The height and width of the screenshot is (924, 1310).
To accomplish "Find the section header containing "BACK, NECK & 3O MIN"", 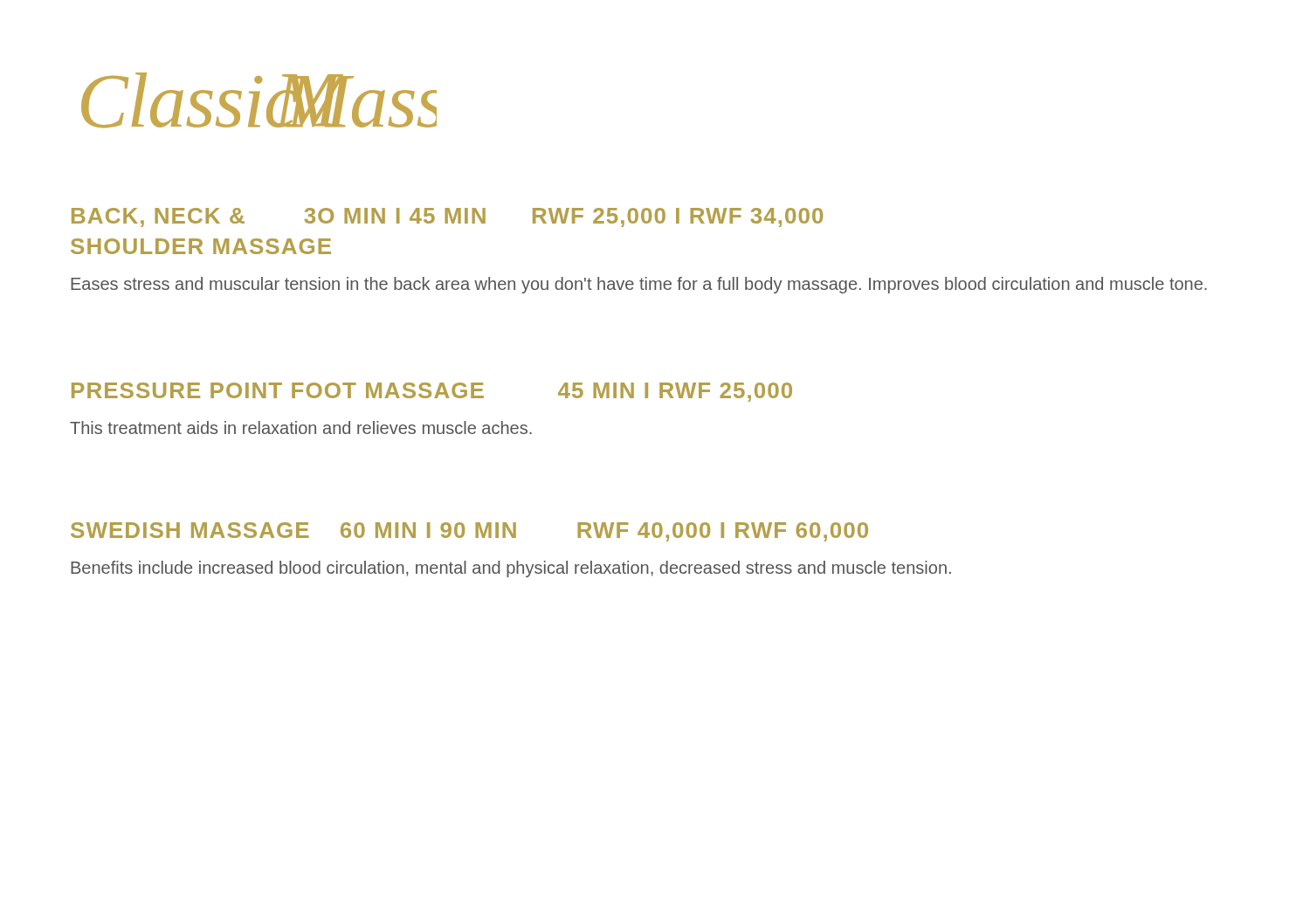I will (447, 217).
